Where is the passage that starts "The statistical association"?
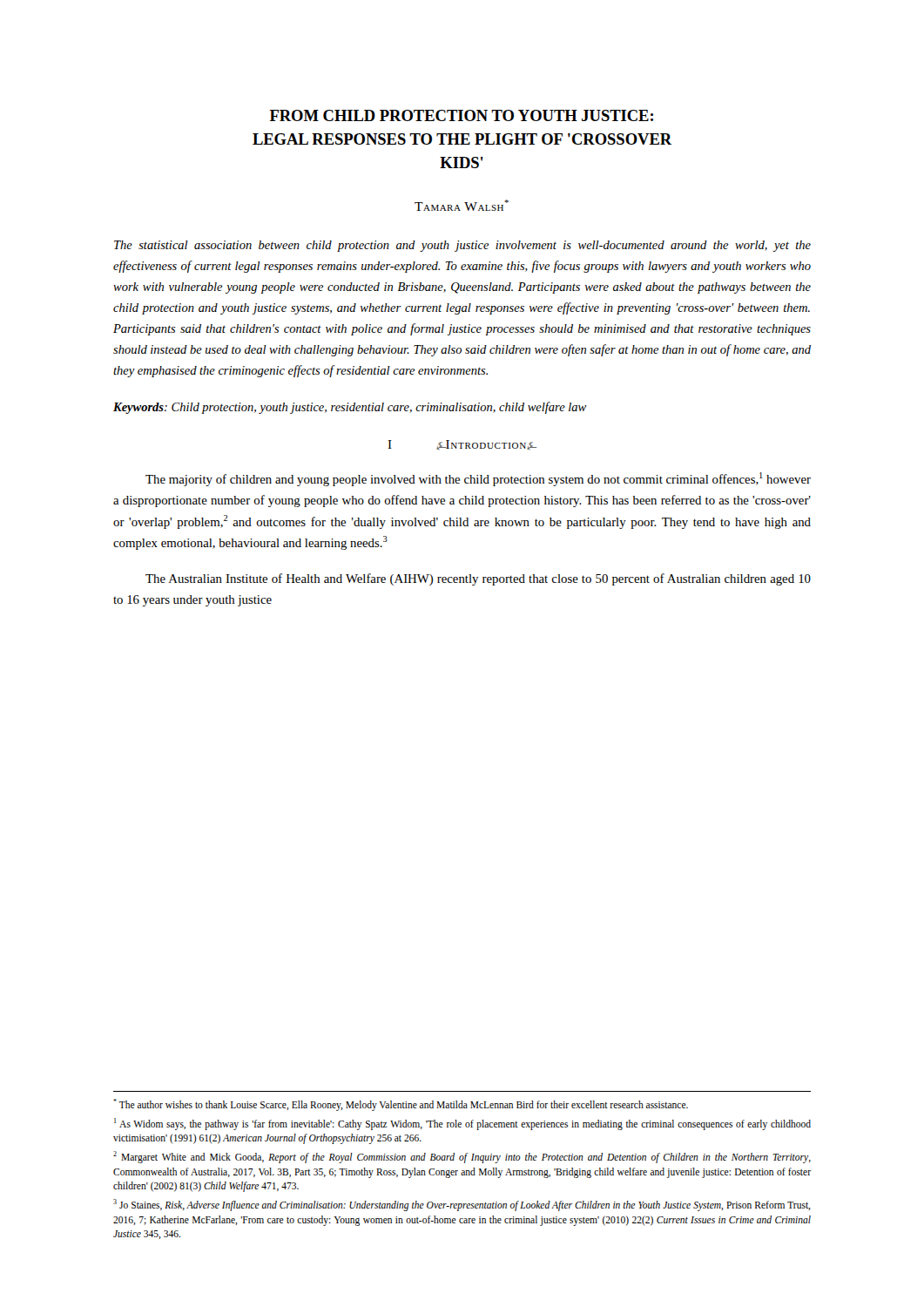Viewport: 924px width, 1307px height. coord(462,309)
